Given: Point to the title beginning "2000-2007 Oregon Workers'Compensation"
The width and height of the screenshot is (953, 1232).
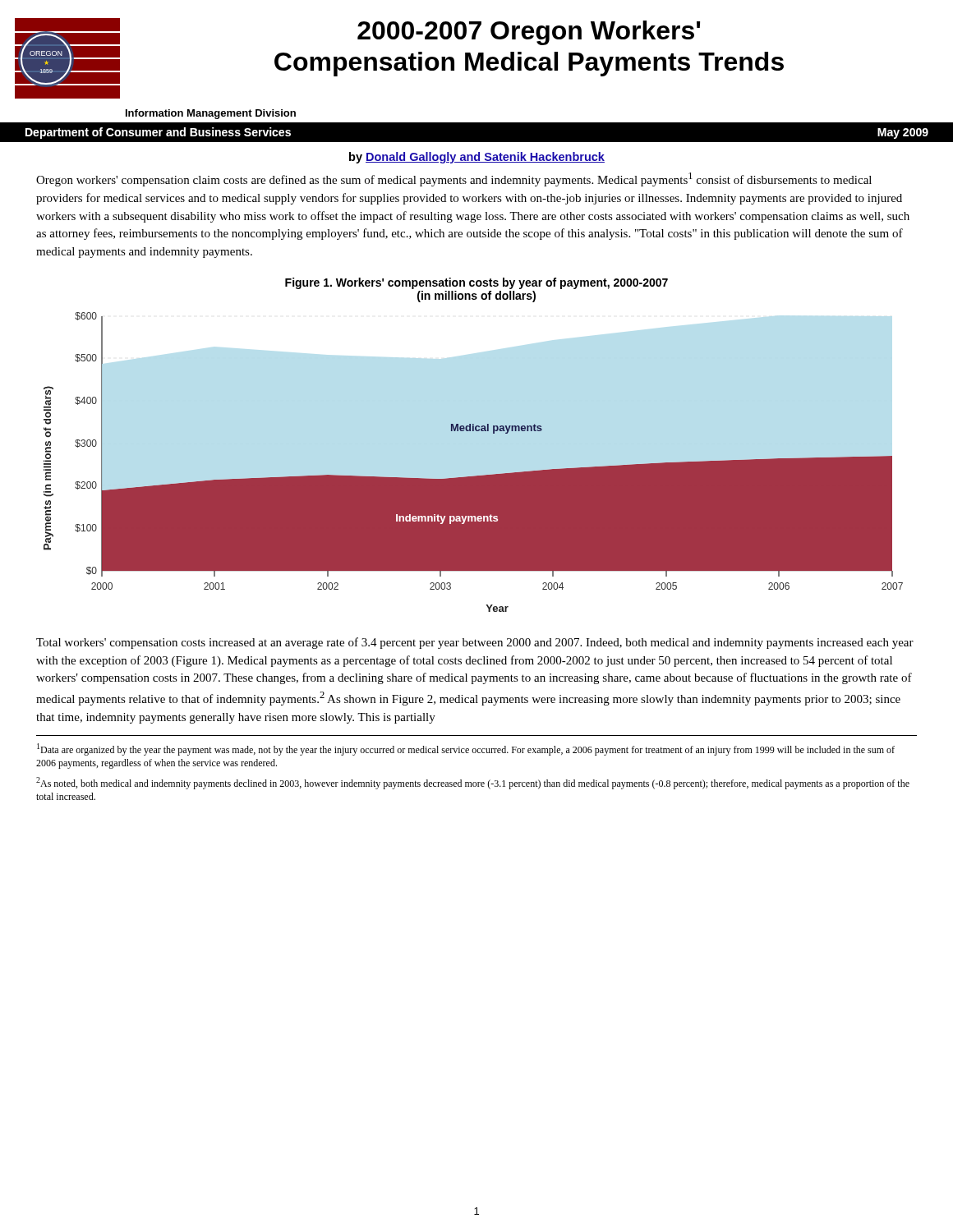Looking at the screenshot, I should [x=529, y=46].
